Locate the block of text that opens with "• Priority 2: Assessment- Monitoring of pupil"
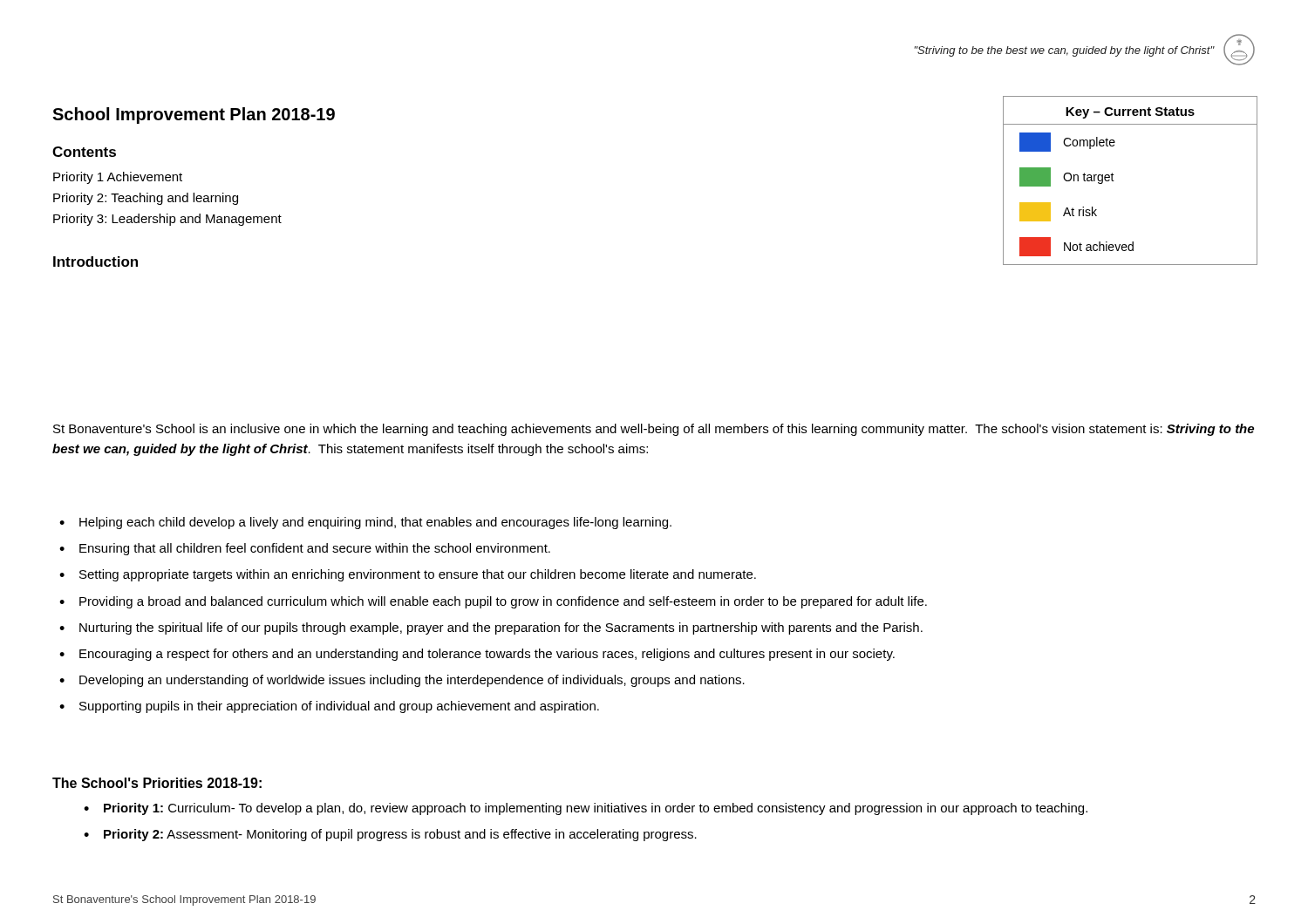Image resolution: width=1308 pixels, height=924 pixels. point(387,836)
